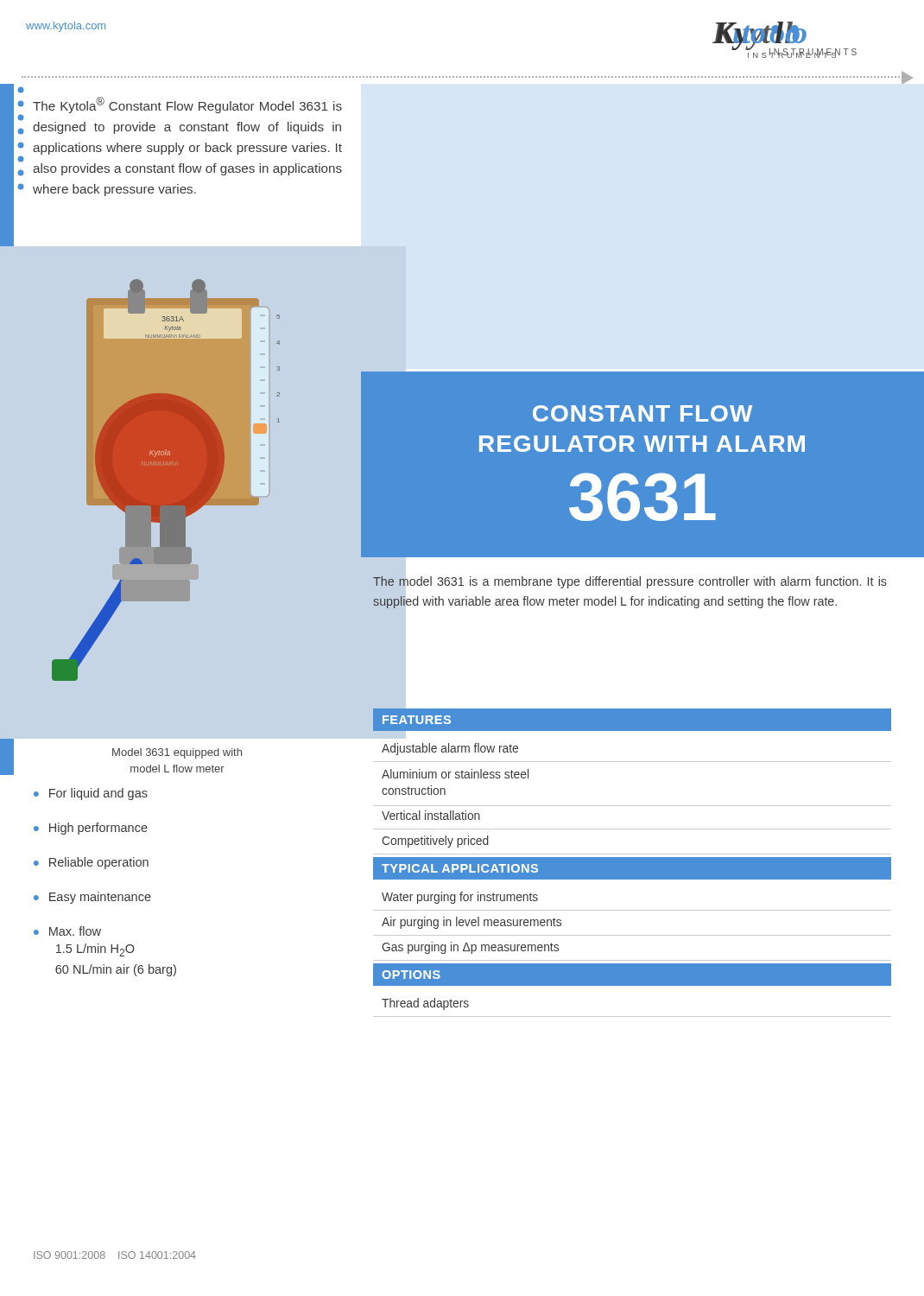Navigate to the text starting "Water purging for instruments"
The image size is (924, 1296).
click(x=460, y=897)
